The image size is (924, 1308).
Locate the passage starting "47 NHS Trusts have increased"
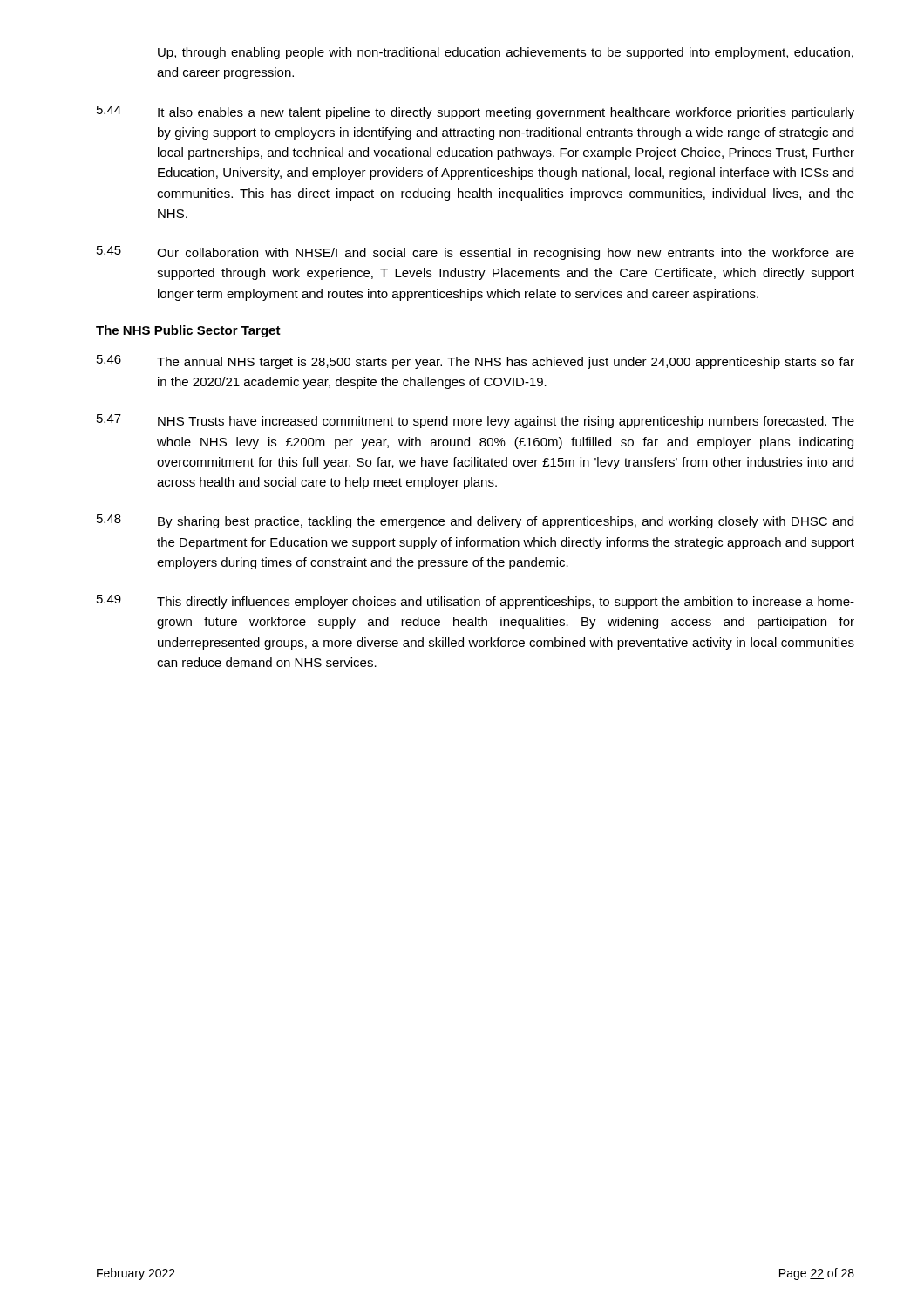click(475, 452)
